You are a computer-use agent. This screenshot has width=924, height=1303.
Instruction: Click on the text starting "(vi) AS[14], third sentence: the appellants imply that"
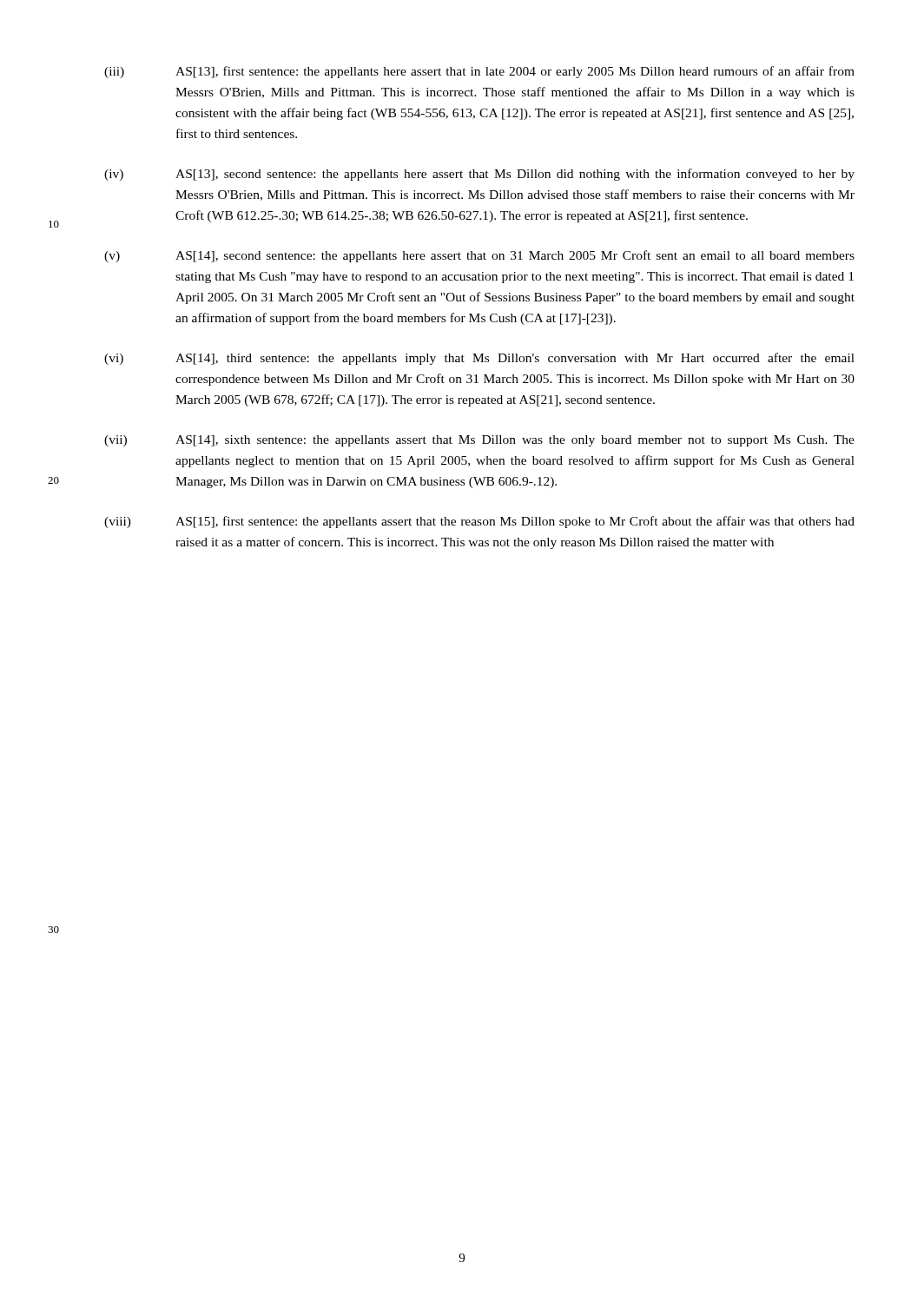pyautogui.click(x=479, y=379)
